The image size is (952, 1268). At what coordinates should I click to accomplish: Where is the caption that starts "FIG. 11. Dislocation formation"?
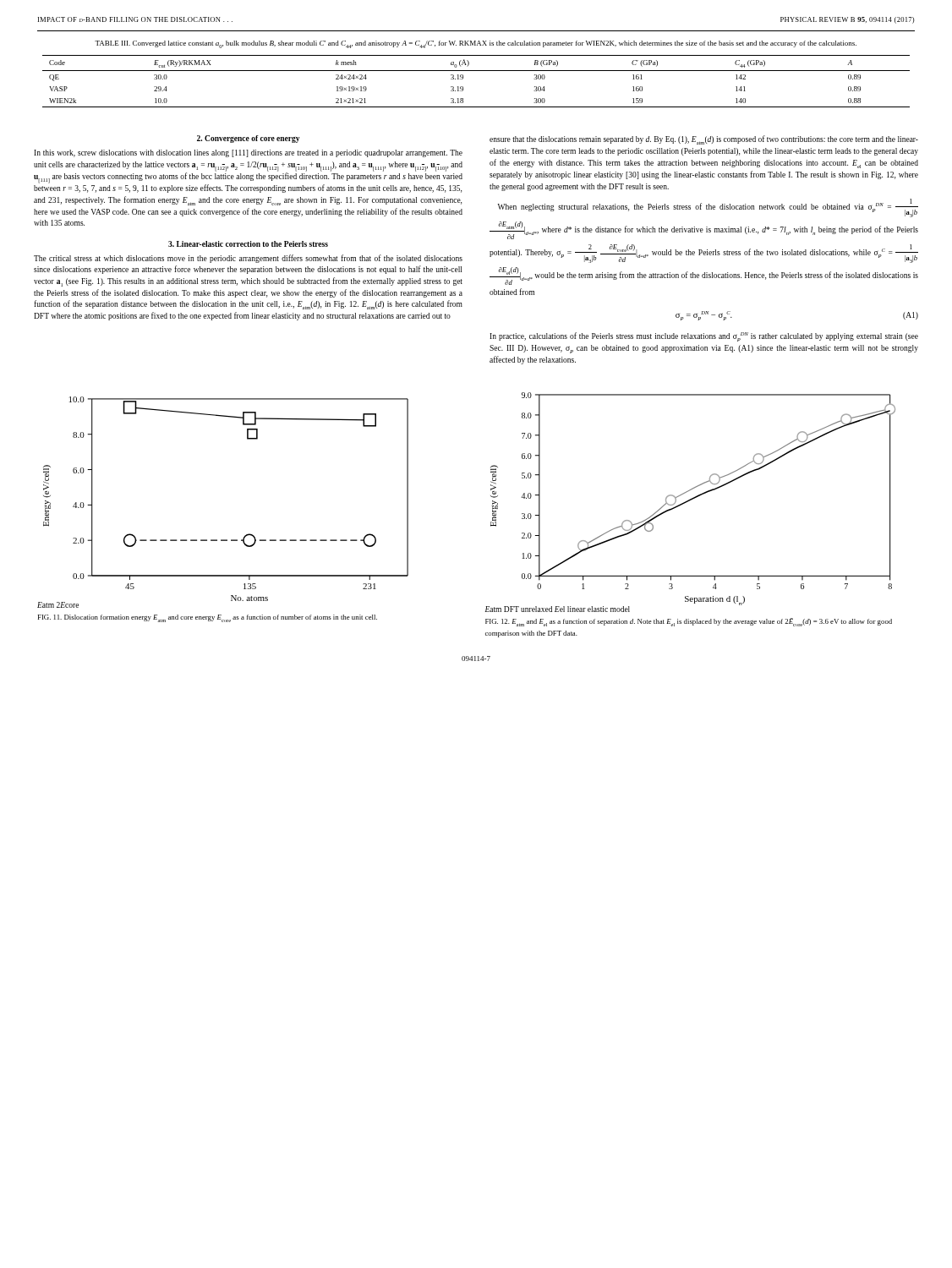coord(207,618)
